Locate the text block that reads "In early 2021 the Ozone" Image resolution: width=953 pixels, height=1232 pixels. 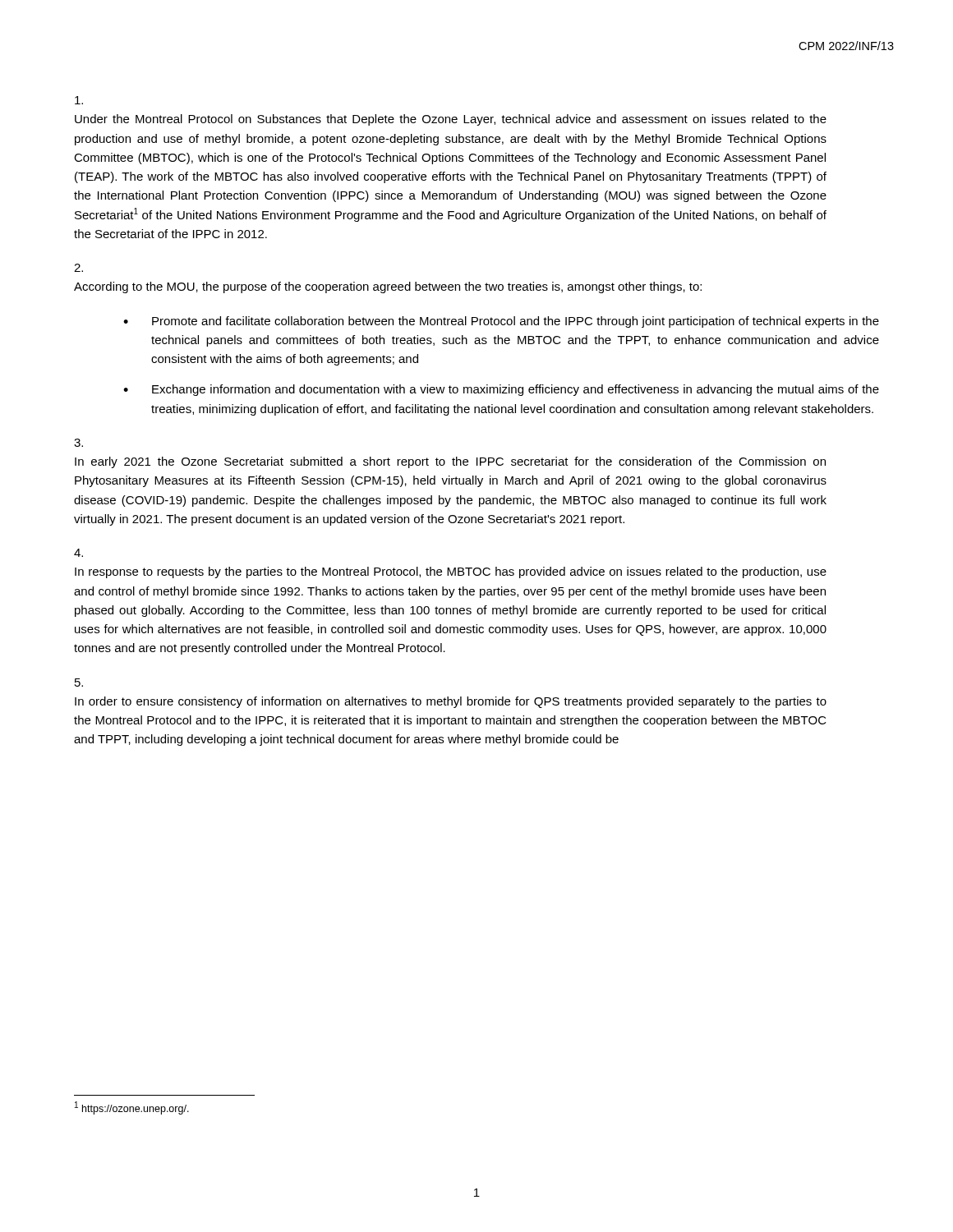tap(450, 480)
